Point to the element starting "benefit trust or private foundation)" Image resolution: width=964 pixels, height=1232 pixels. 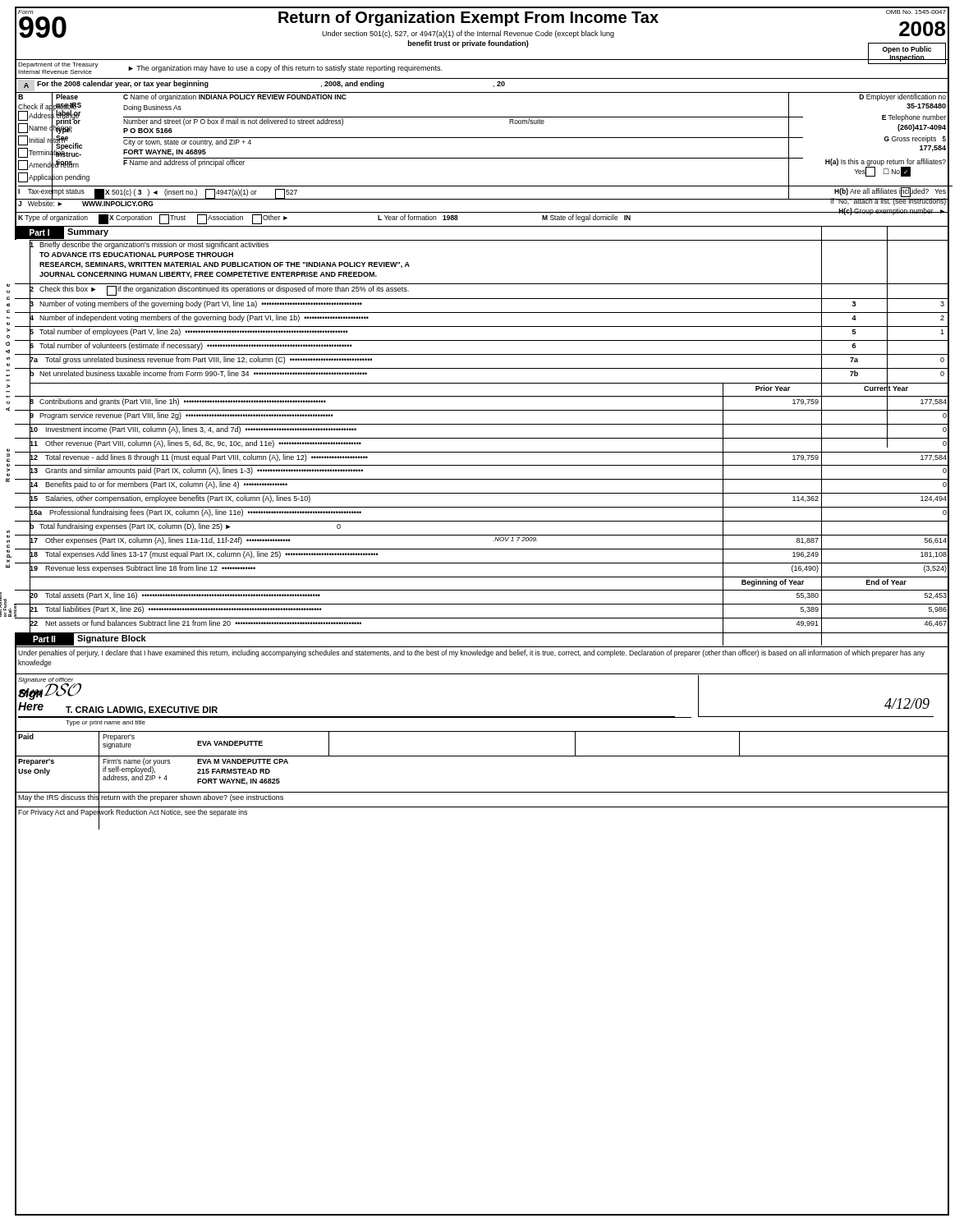coord(468,44)
